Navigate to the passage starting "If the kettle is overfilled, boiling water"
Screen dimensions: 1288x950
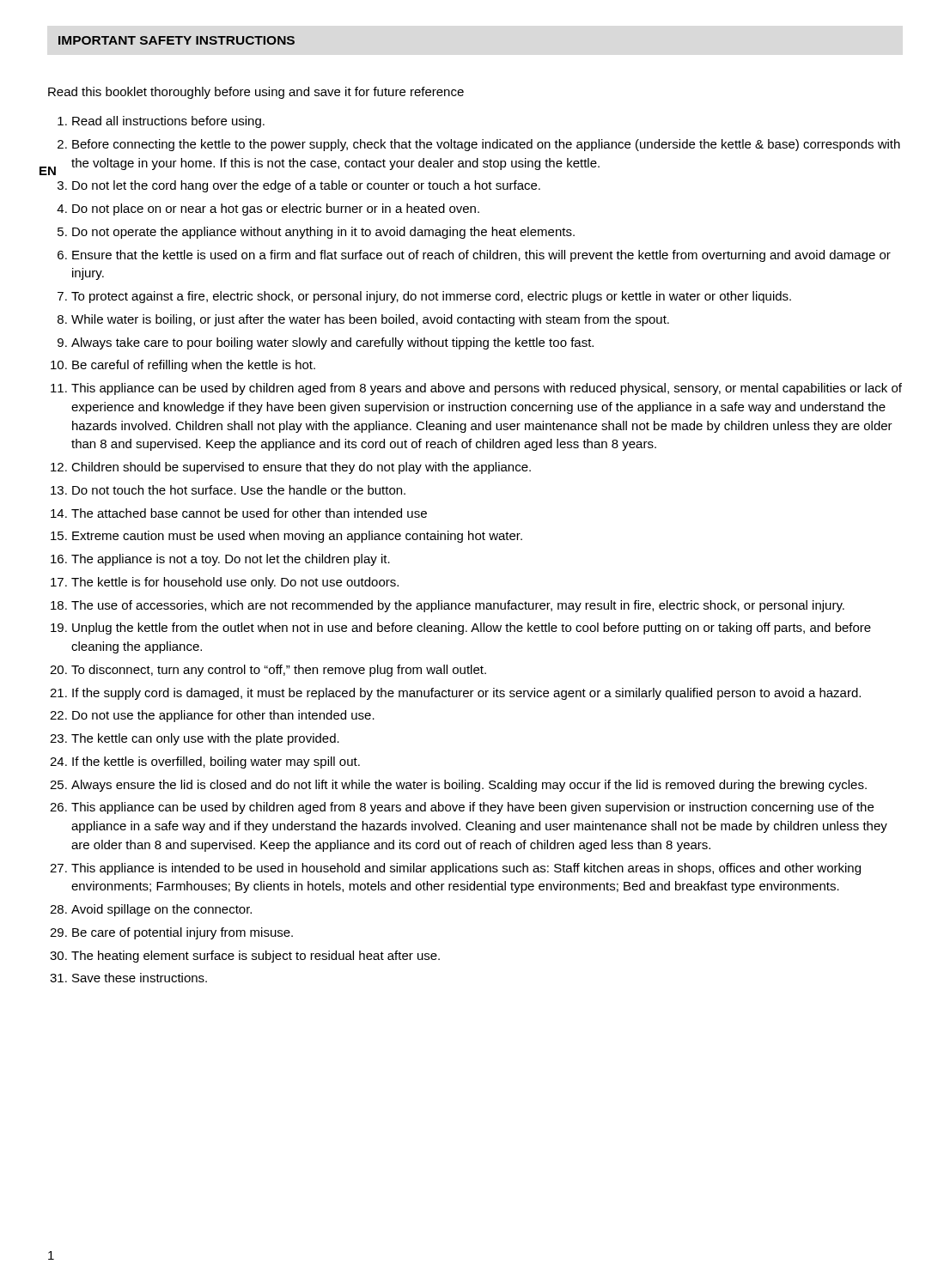pyautogui.click(x=216, y=761)
